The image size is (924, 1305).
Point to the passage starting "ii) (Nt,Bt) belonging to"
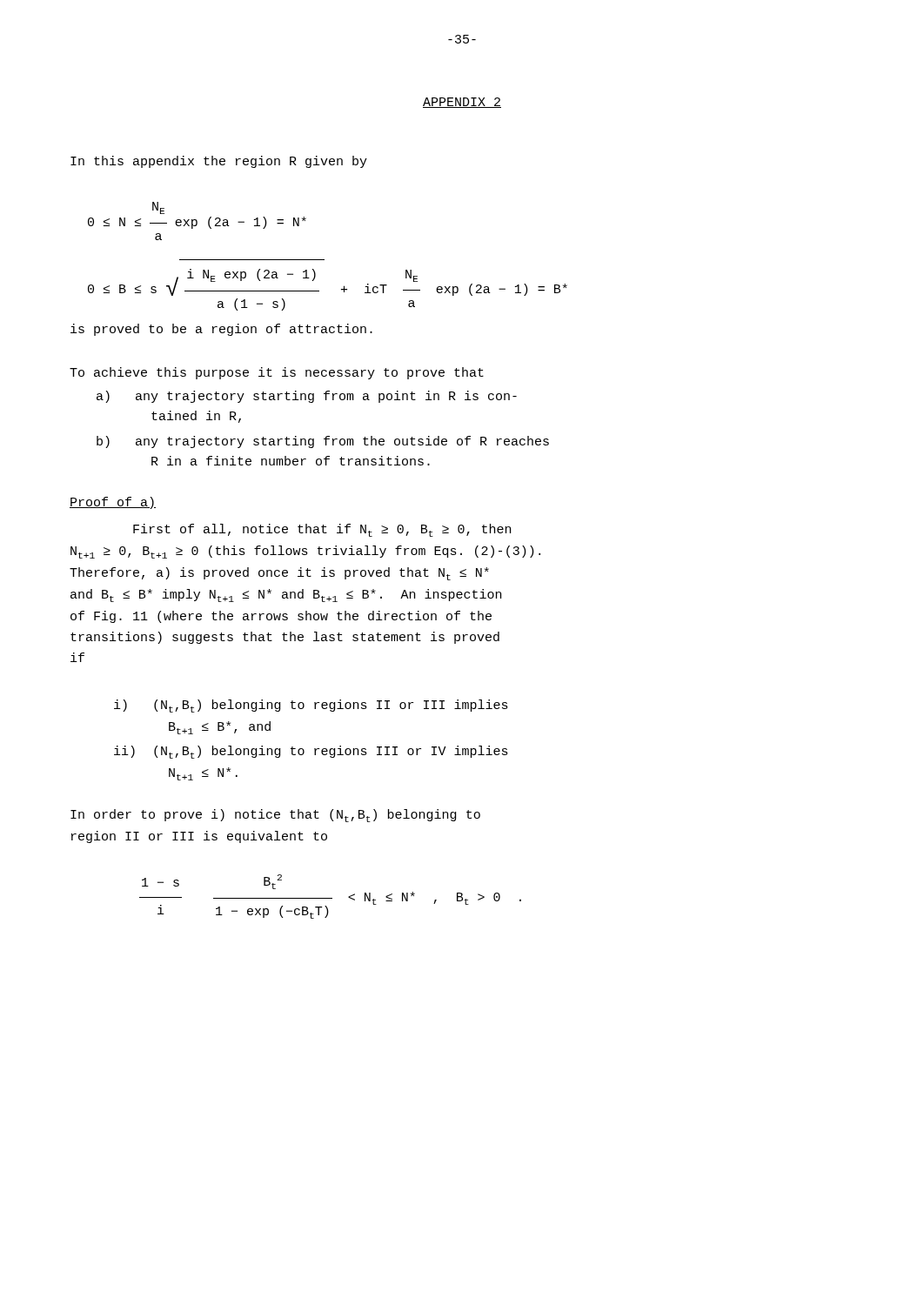pos(311,764)
